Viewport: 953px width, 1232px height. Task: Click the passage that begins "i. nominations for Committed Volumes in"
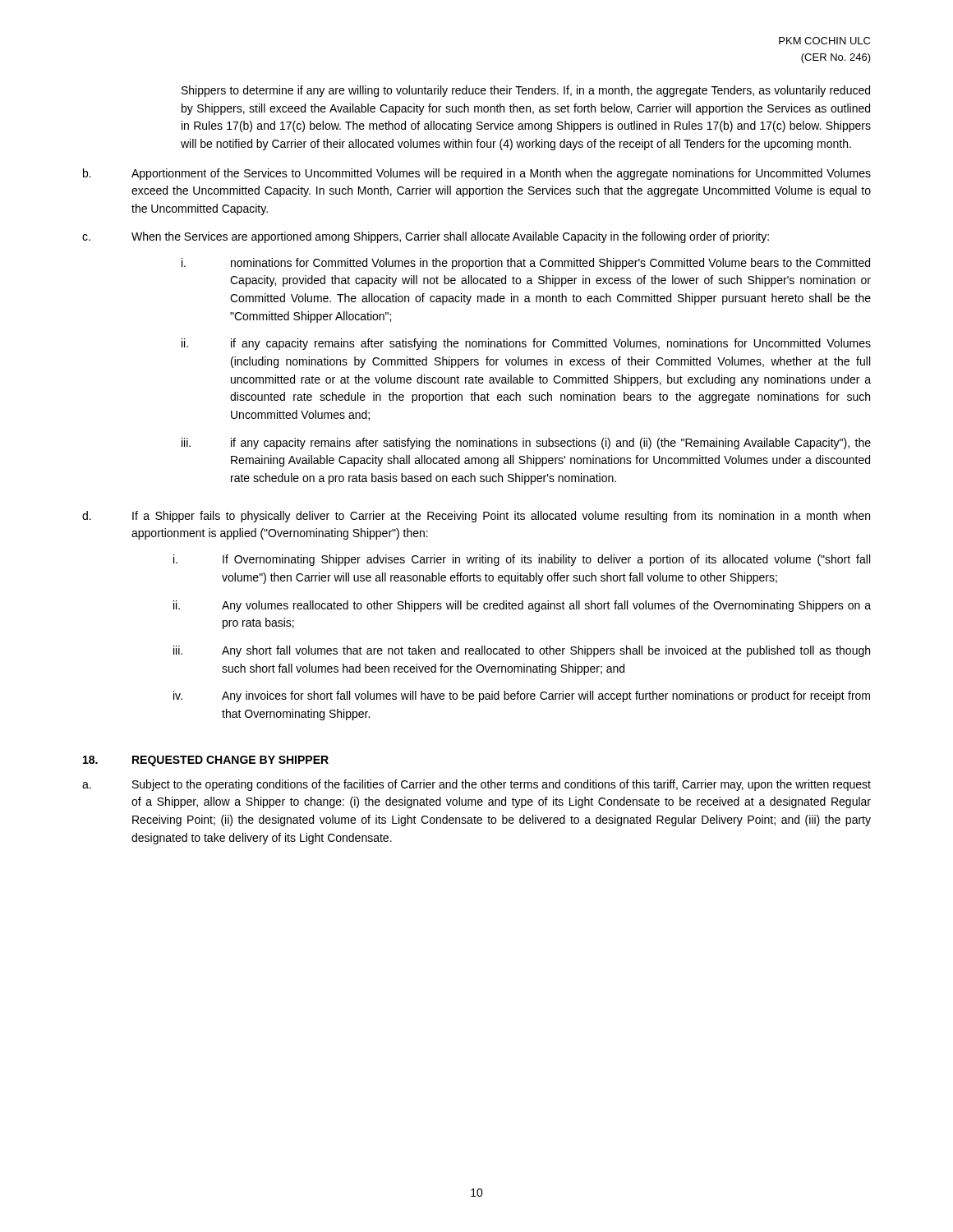click(526, 290)
